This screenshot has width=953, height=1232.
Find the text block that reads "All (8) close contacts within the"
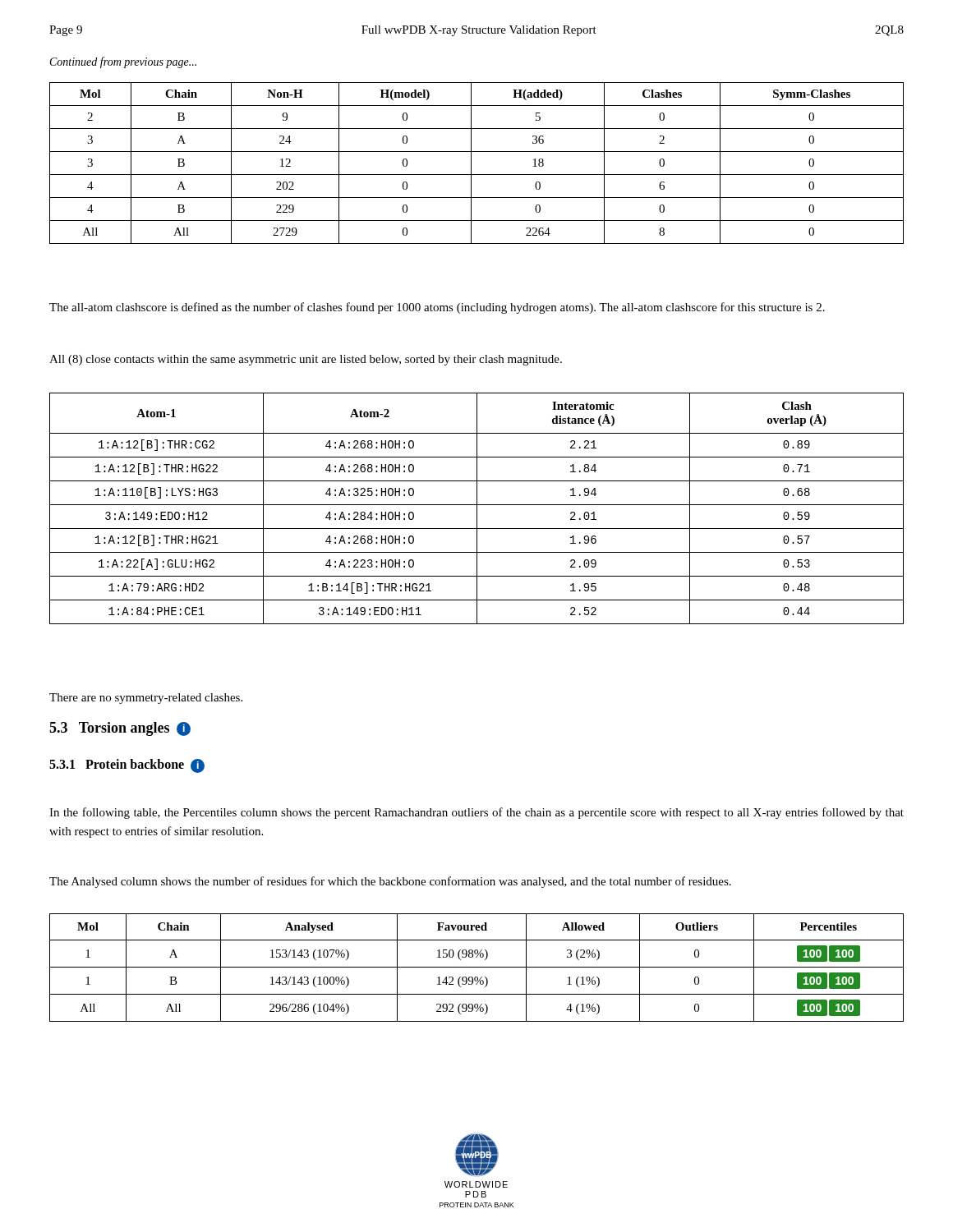[x=306, y=359]
